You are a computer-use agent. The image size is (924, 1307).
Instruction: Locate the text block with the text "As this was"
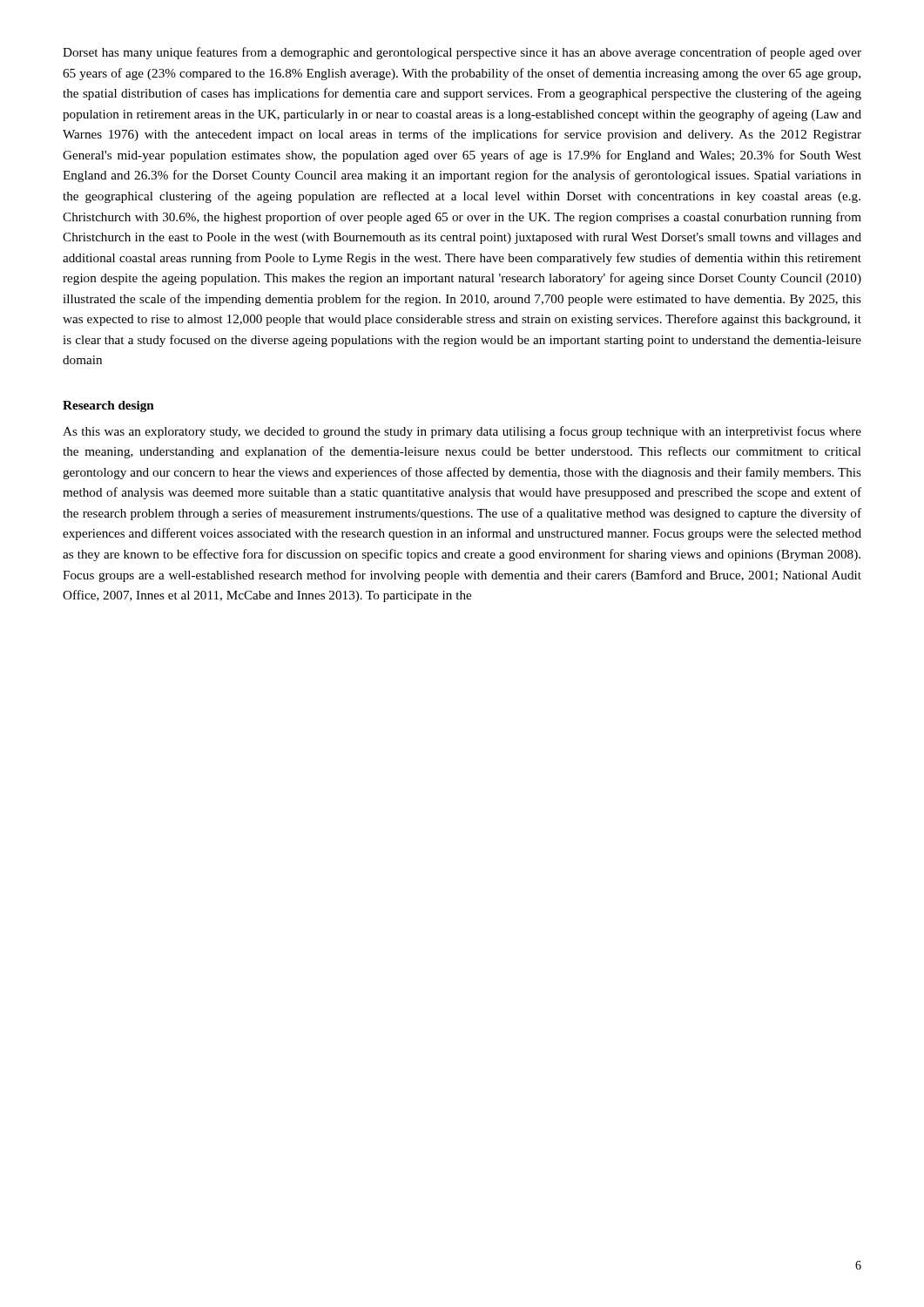(x=462, y=513)
